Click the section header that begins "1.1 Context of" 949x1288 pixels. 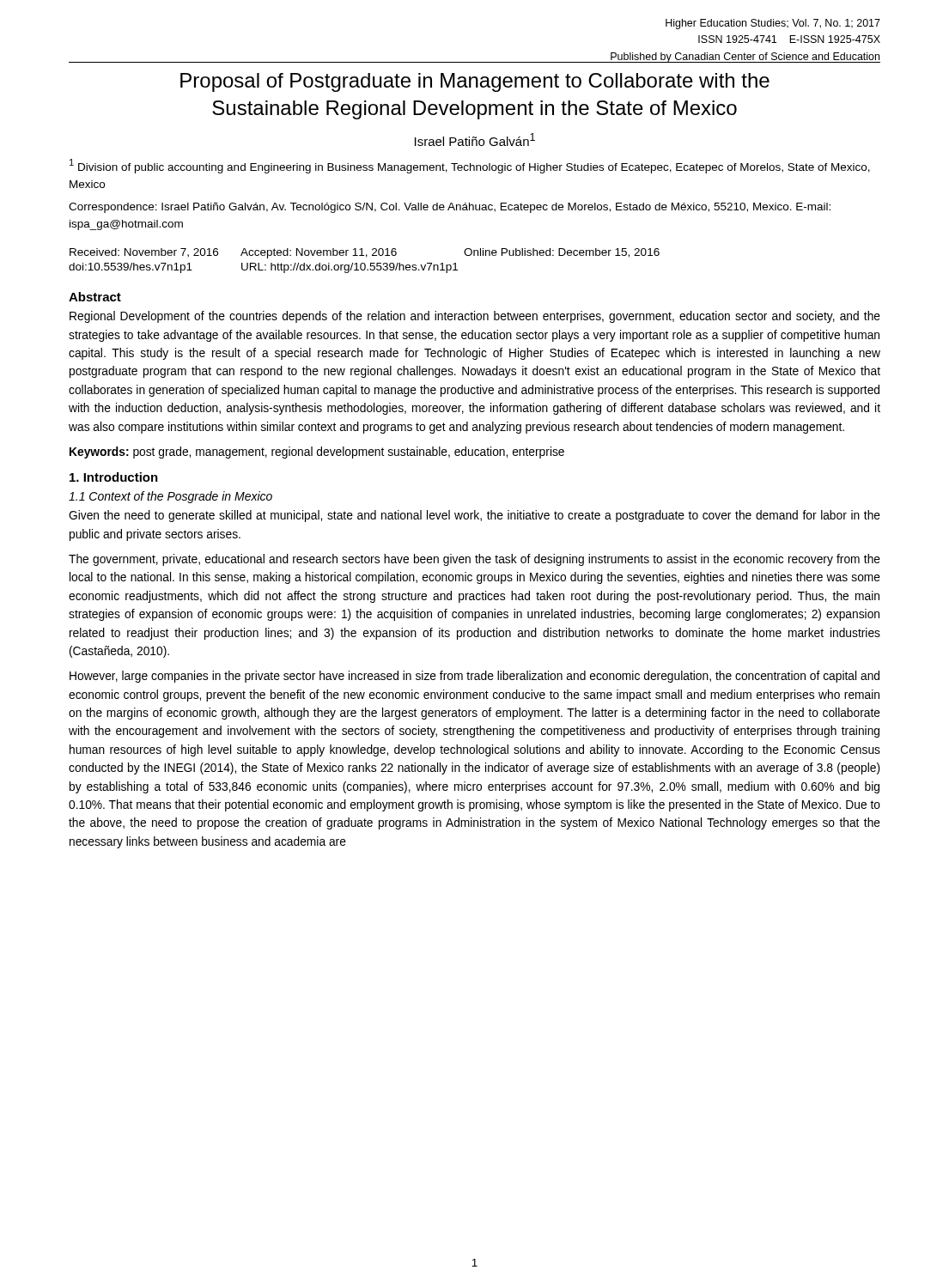(x=171, y=497)
